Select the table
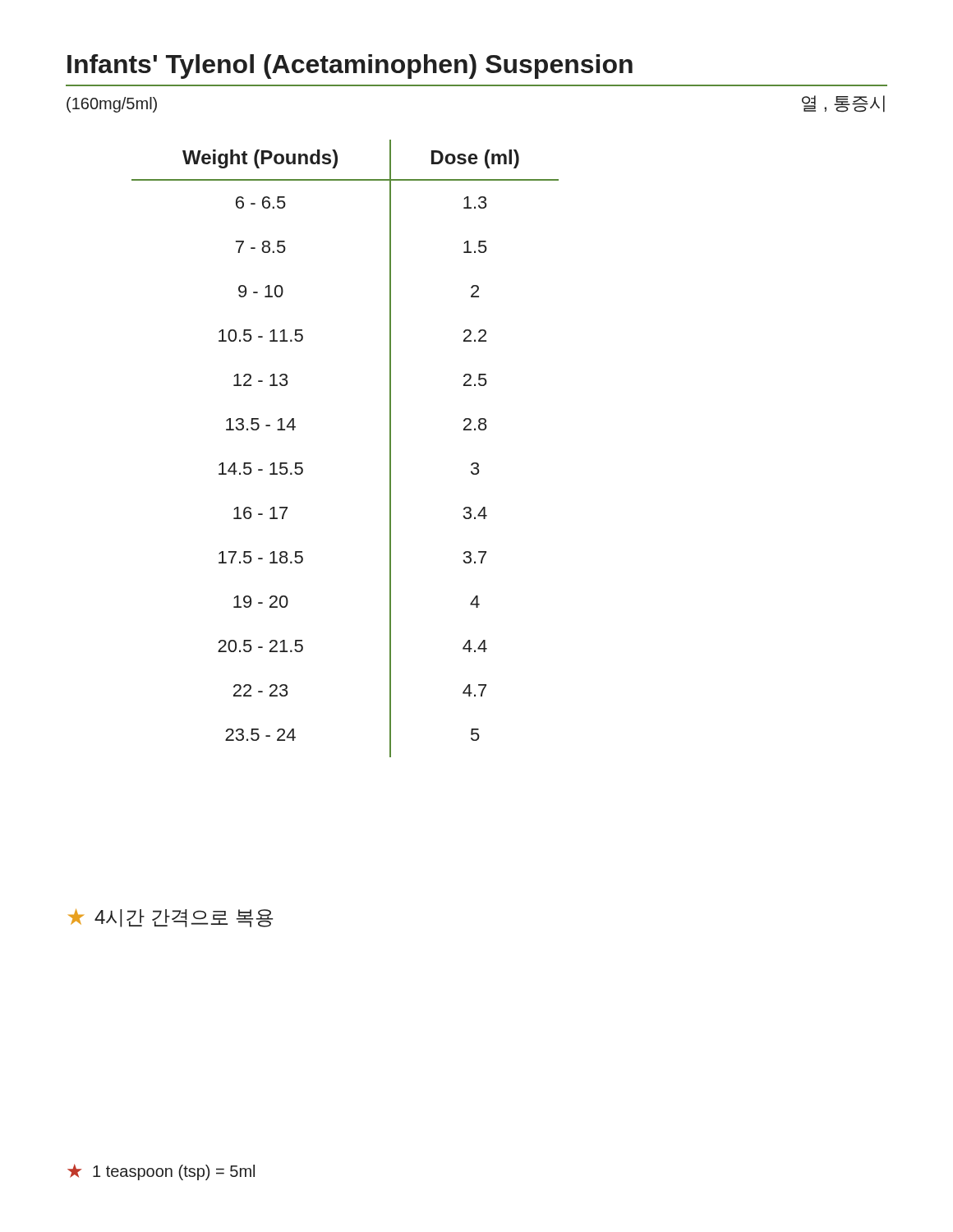Image resolution: width=953 pixels, height=1232 pixels. (x=345, y=448)
